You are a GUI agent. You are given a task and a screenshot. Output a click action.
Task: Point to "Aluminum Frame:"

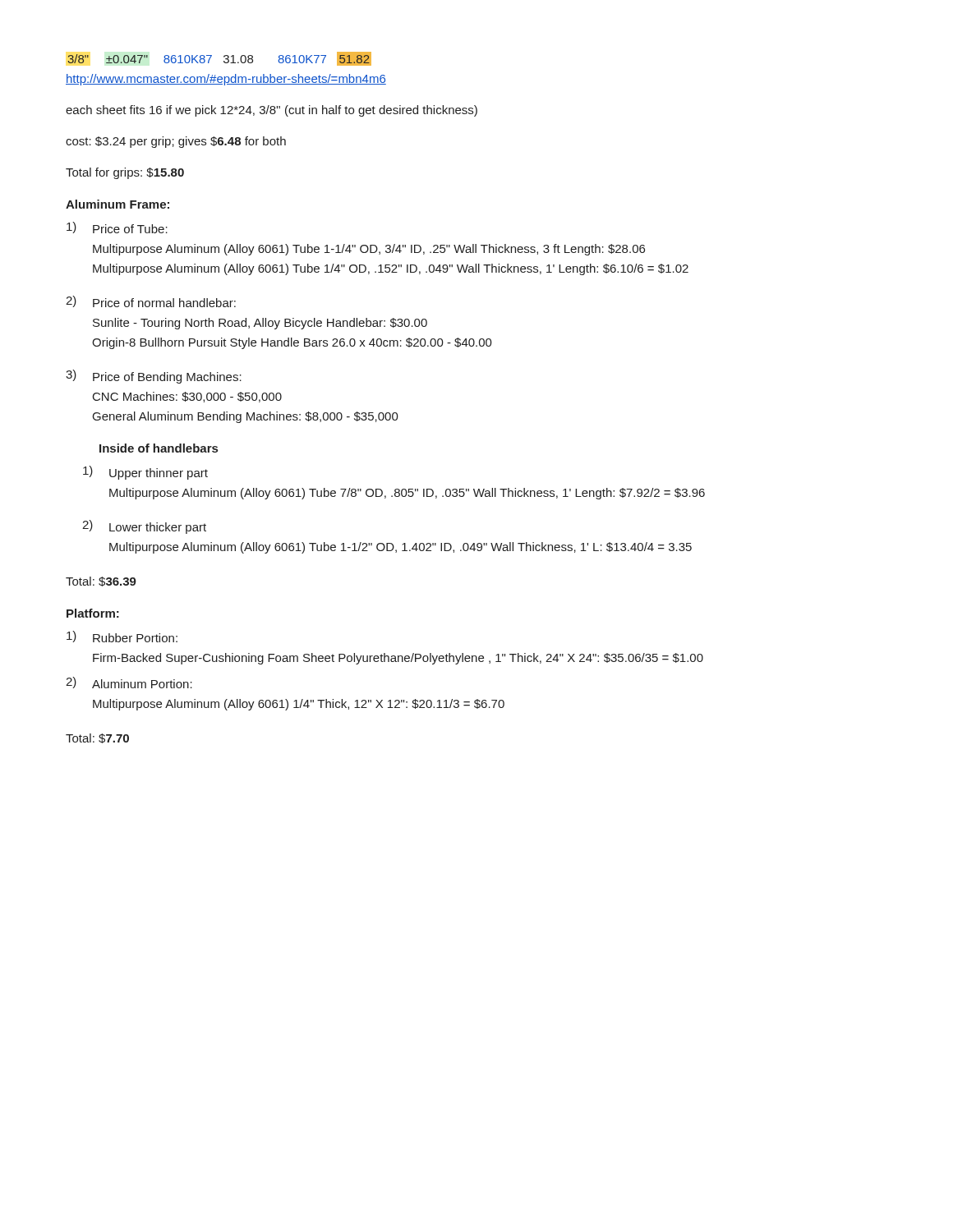point(118,204)
